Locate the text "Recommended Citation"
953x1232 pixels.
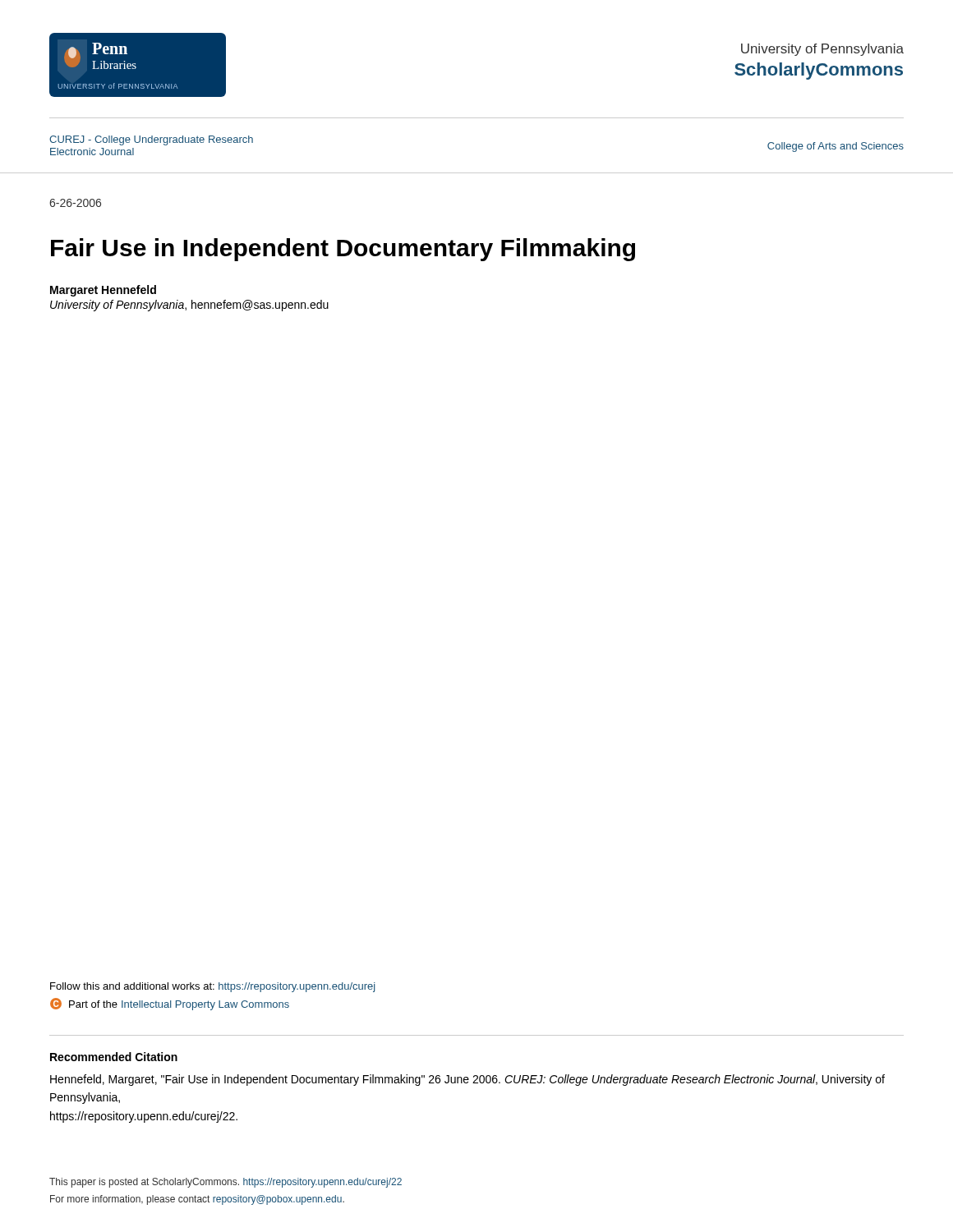[x=114, y=1057]
